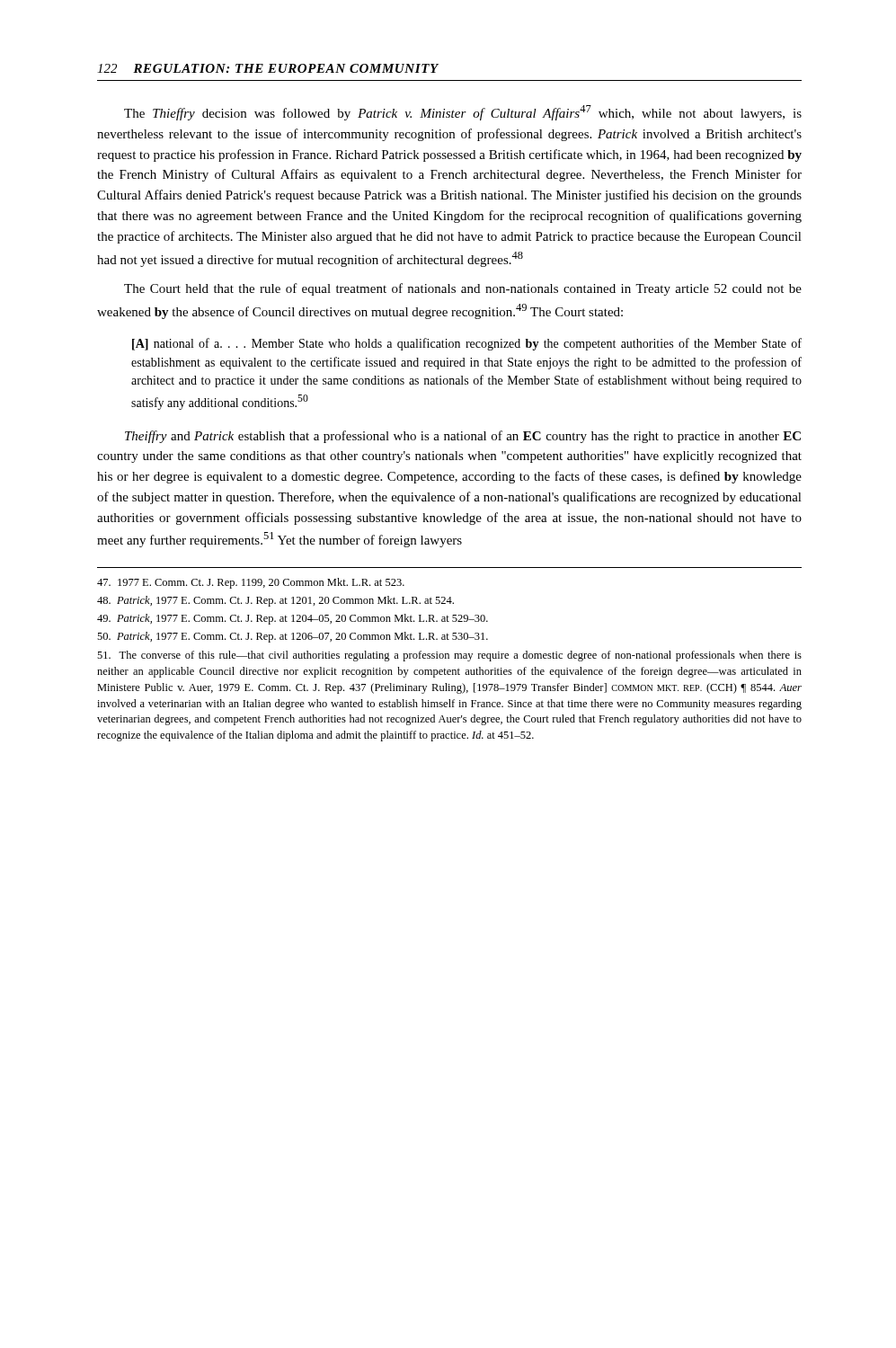
Task: Select the text block containing "The Court held that"
Action: click(x=449, y=300)
